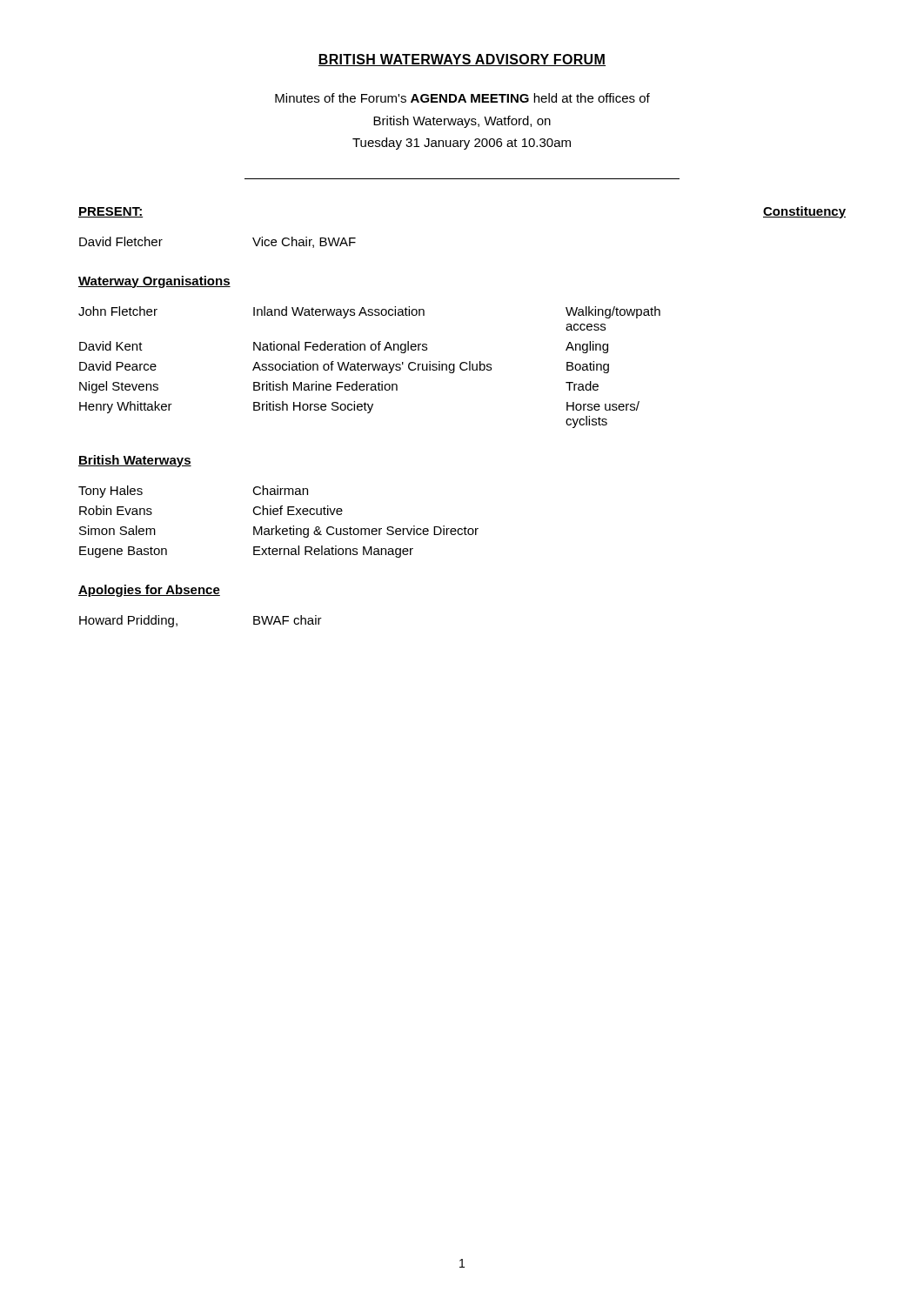Find the title that says "BRITISH WATERWAYS ADVISORY FORUM"
This screenshot has width=924, height=1305.
(x=462, y=60)
